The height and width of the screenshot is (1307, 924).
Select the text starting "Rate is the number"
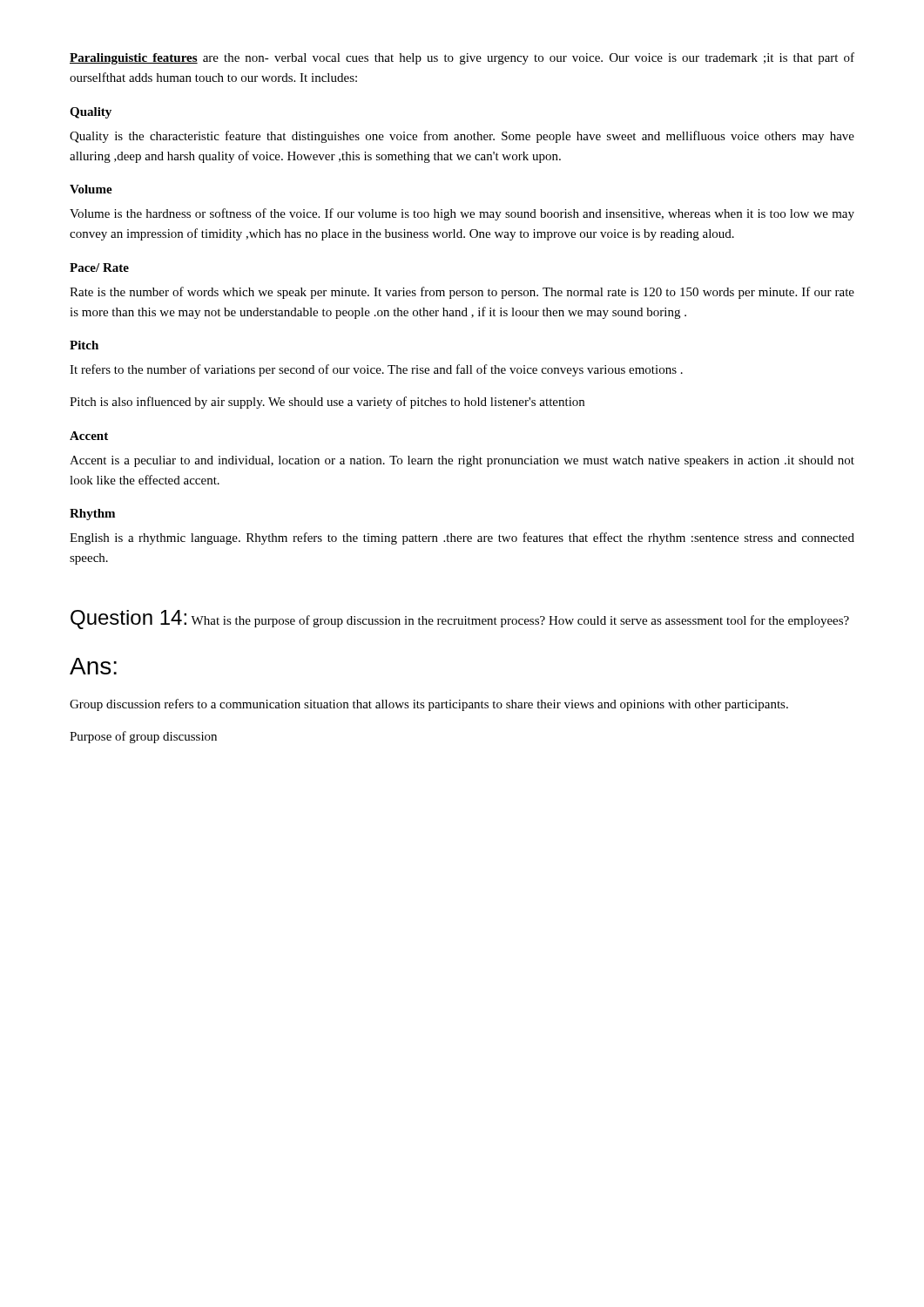462,302
